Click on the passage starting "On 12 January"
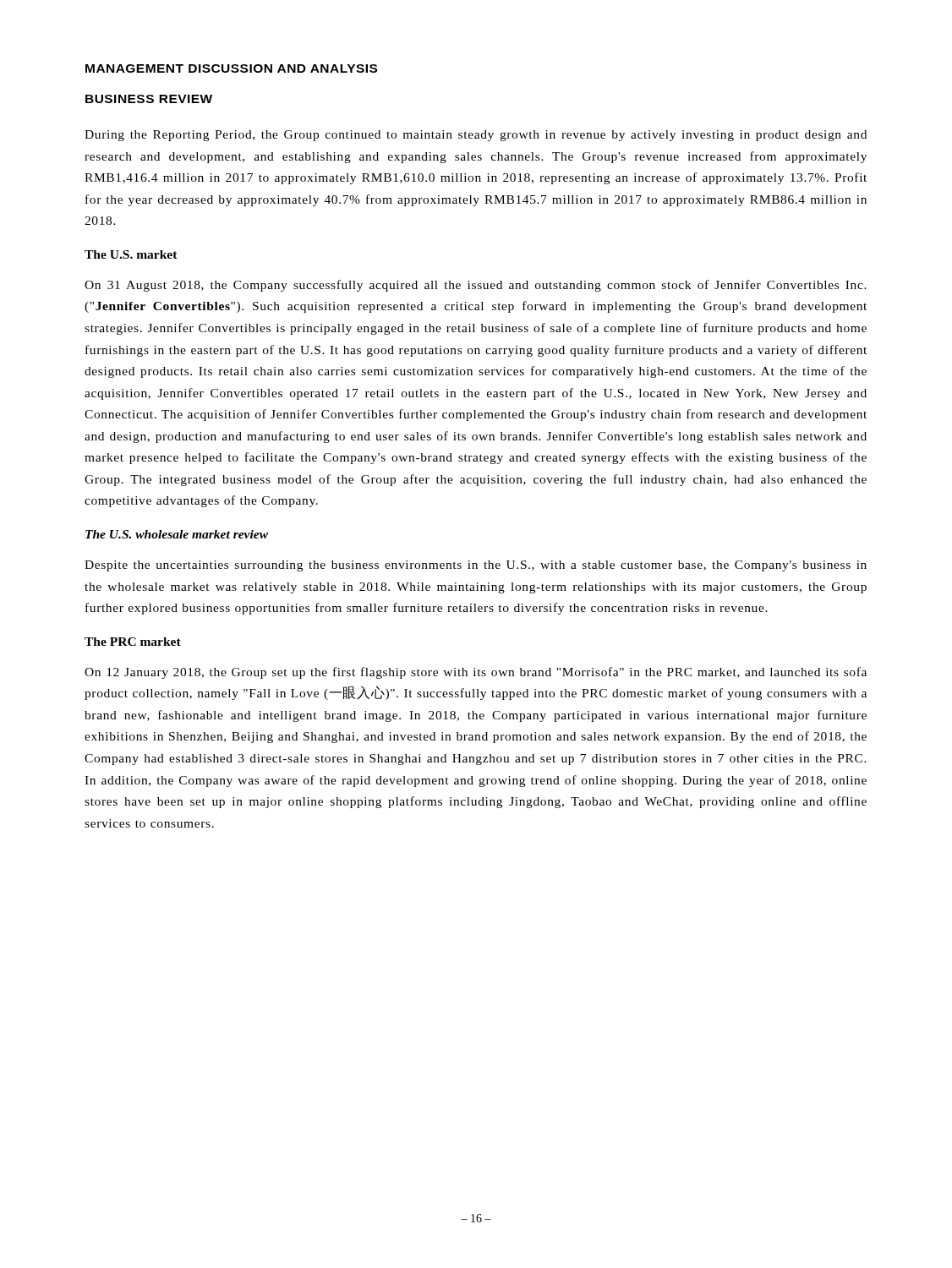This screenshot has height=1268, width=952. pos(476,747)
